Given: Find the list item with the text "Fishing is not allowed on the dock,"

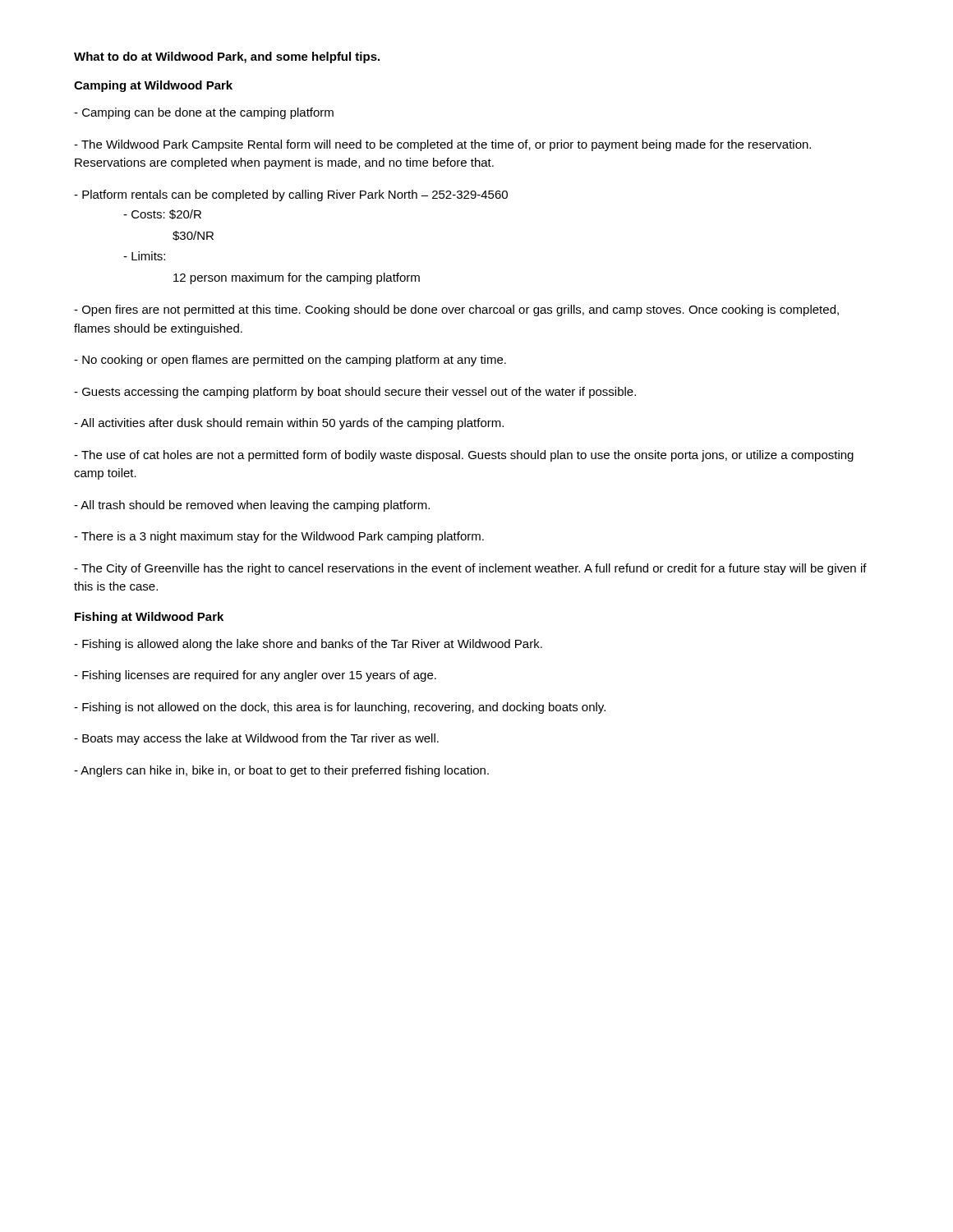Looking at the screenshot, I should point(340,706).
